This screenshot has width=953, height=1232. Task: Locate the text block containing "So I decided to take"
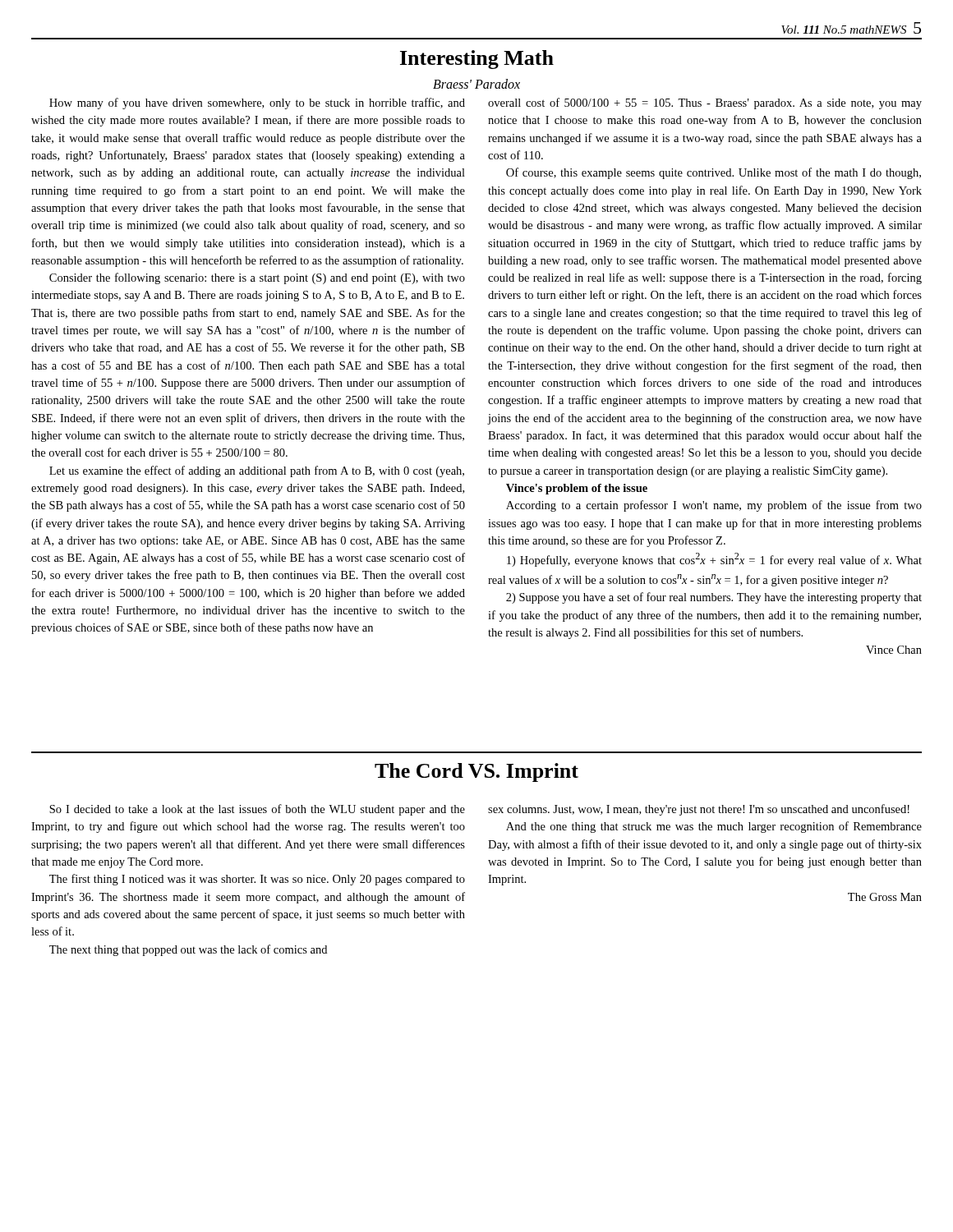click(248, 880)
